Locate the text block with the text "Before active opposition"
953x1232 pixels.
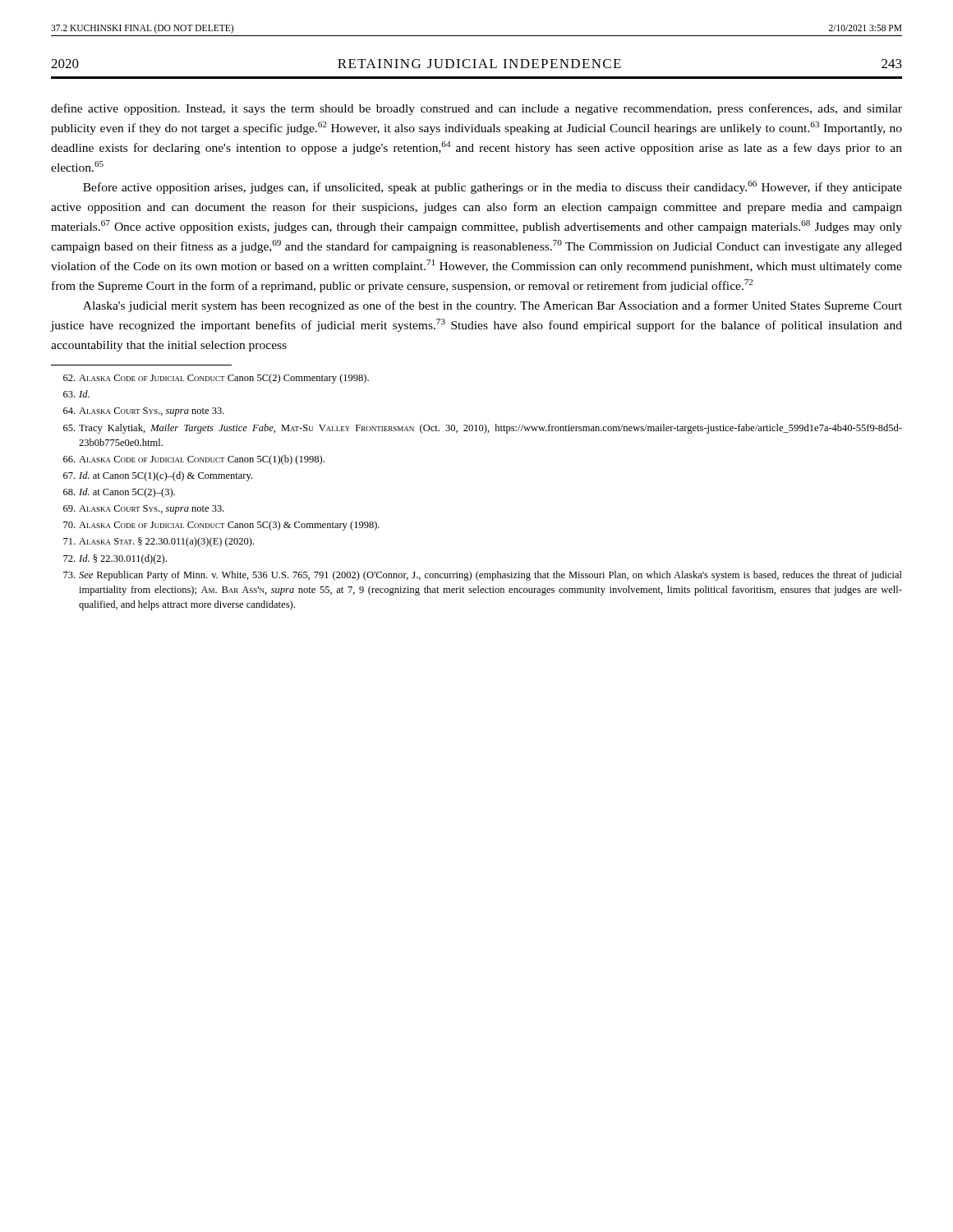coord(476,237)
